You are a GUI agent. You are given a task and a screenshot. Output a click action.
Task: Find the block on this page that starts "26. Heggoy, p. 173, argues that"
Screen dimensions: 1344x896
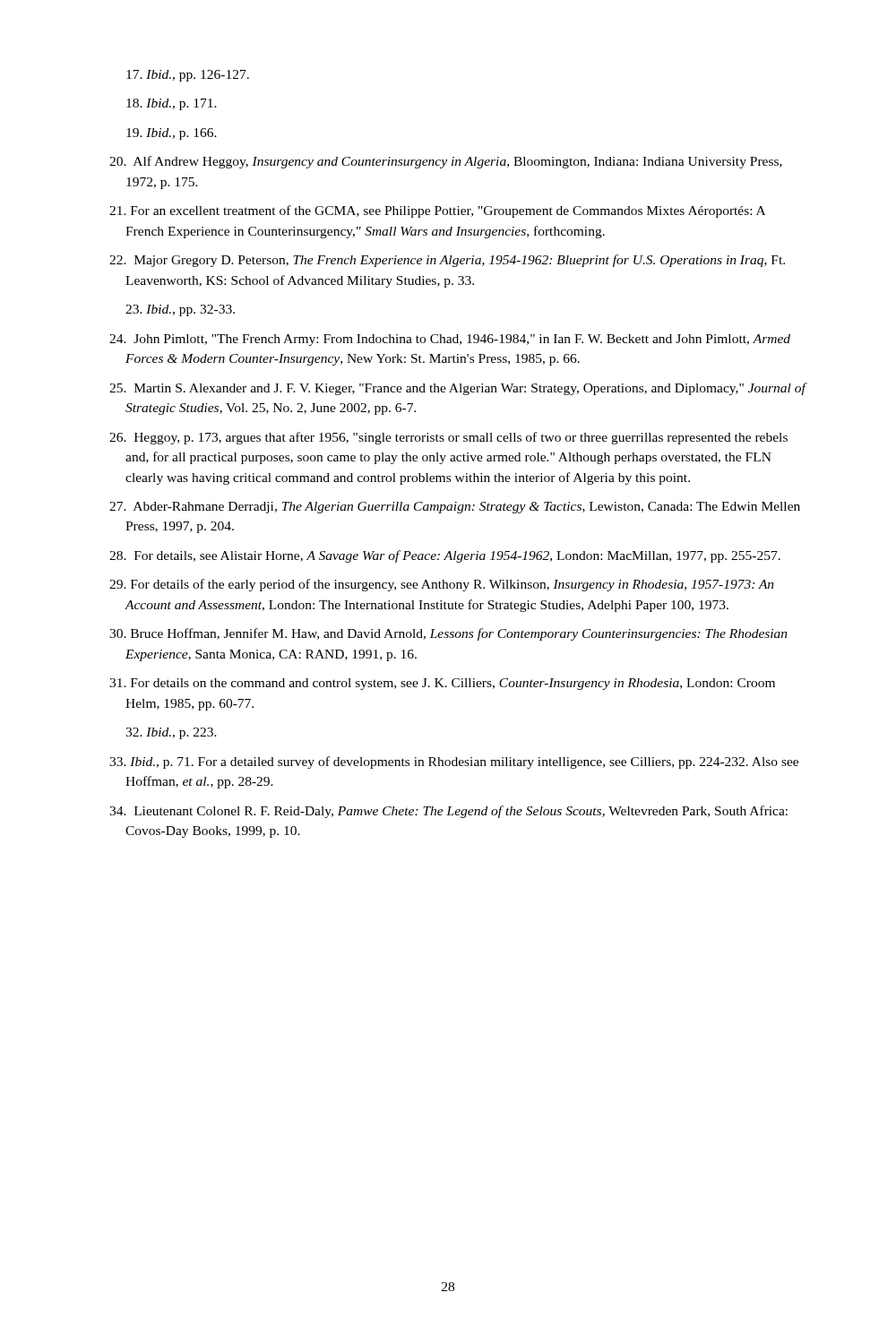click(x=449, y=456)
